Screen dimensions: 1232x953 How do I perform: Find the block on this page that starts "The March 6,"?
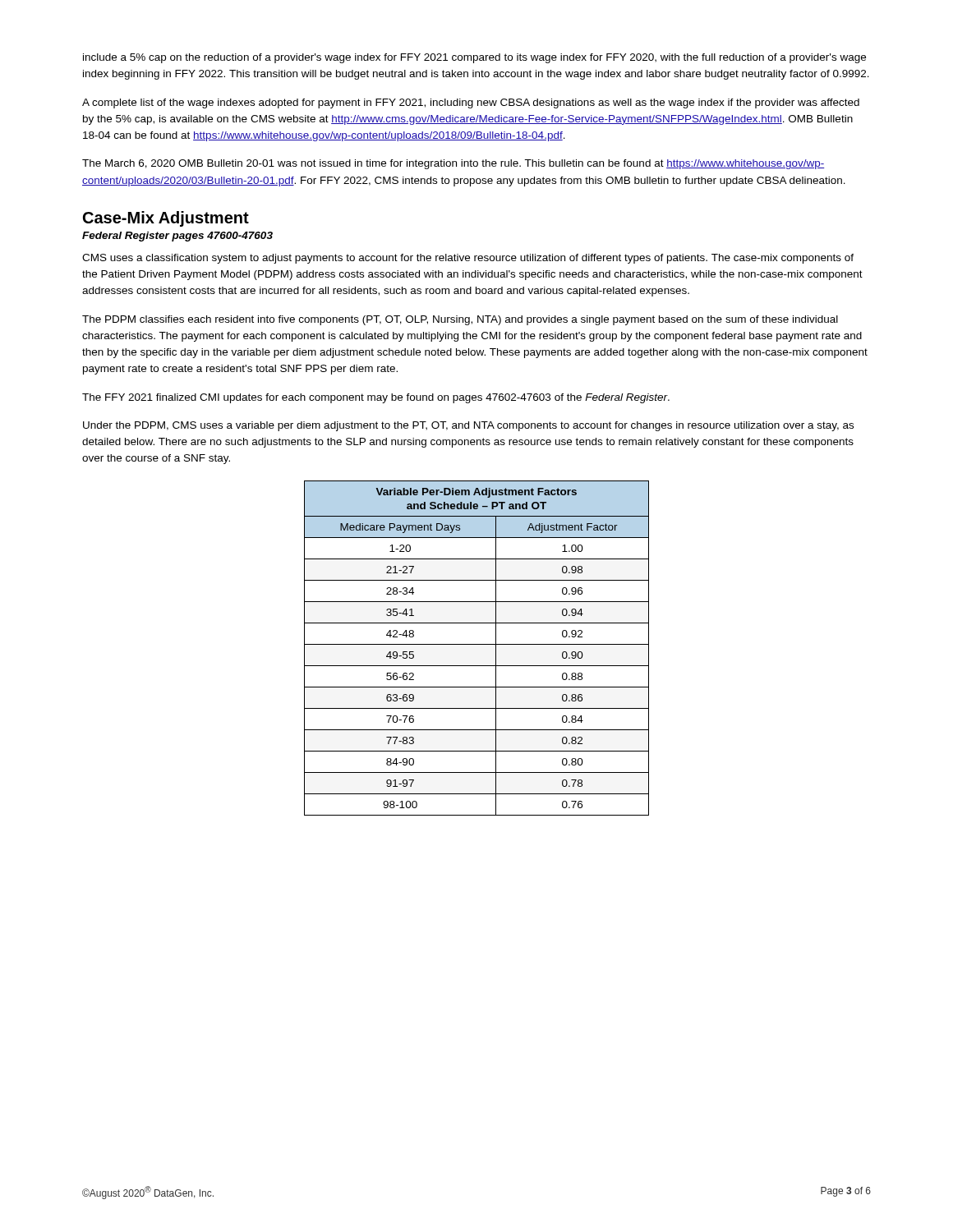pos(464,172)
